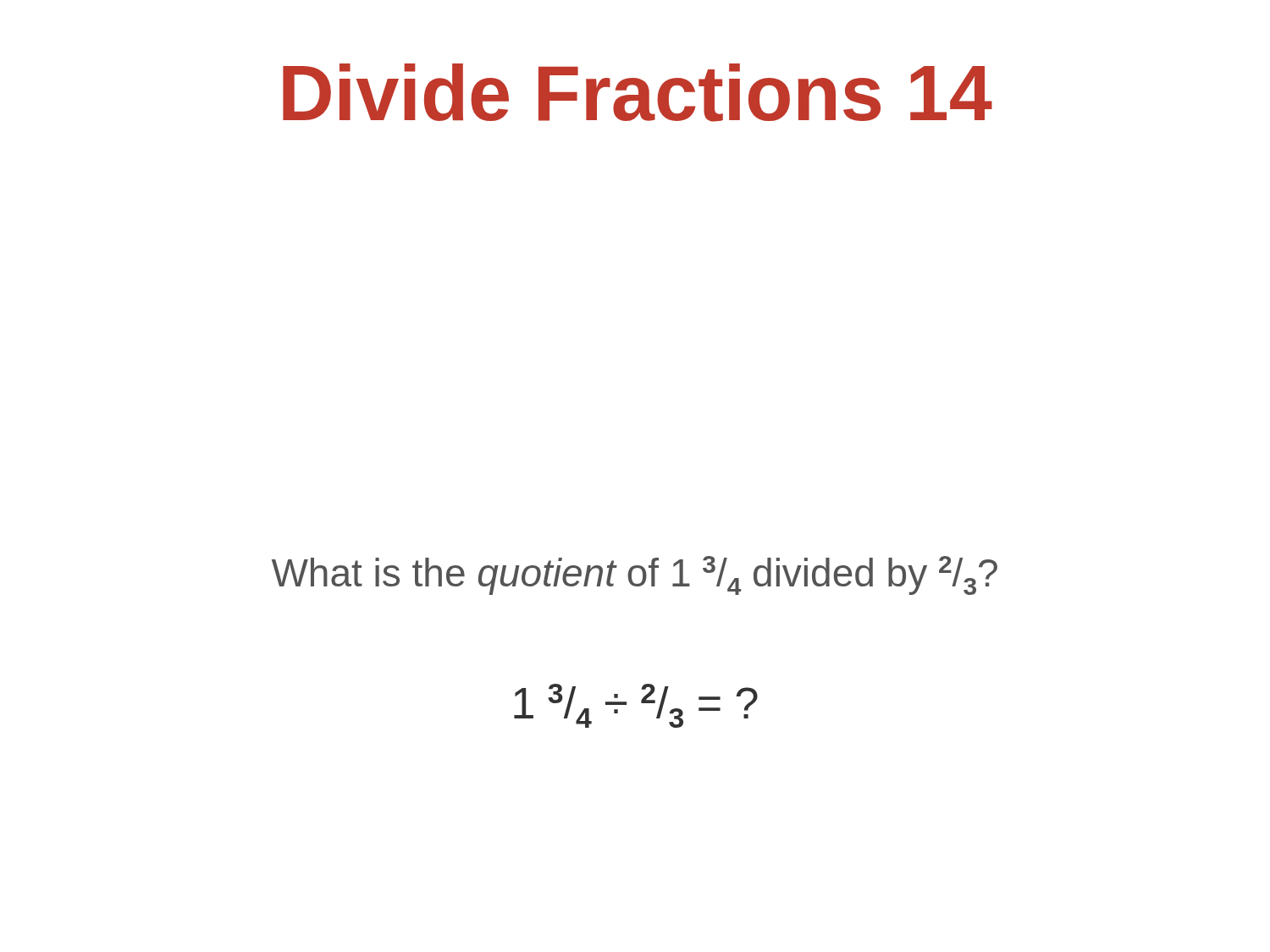Find the formula that says "1 3/4 ÷ 2/3 = ?"
Image resolution: width=1270 pixels, height=952 pixels.
635,706
